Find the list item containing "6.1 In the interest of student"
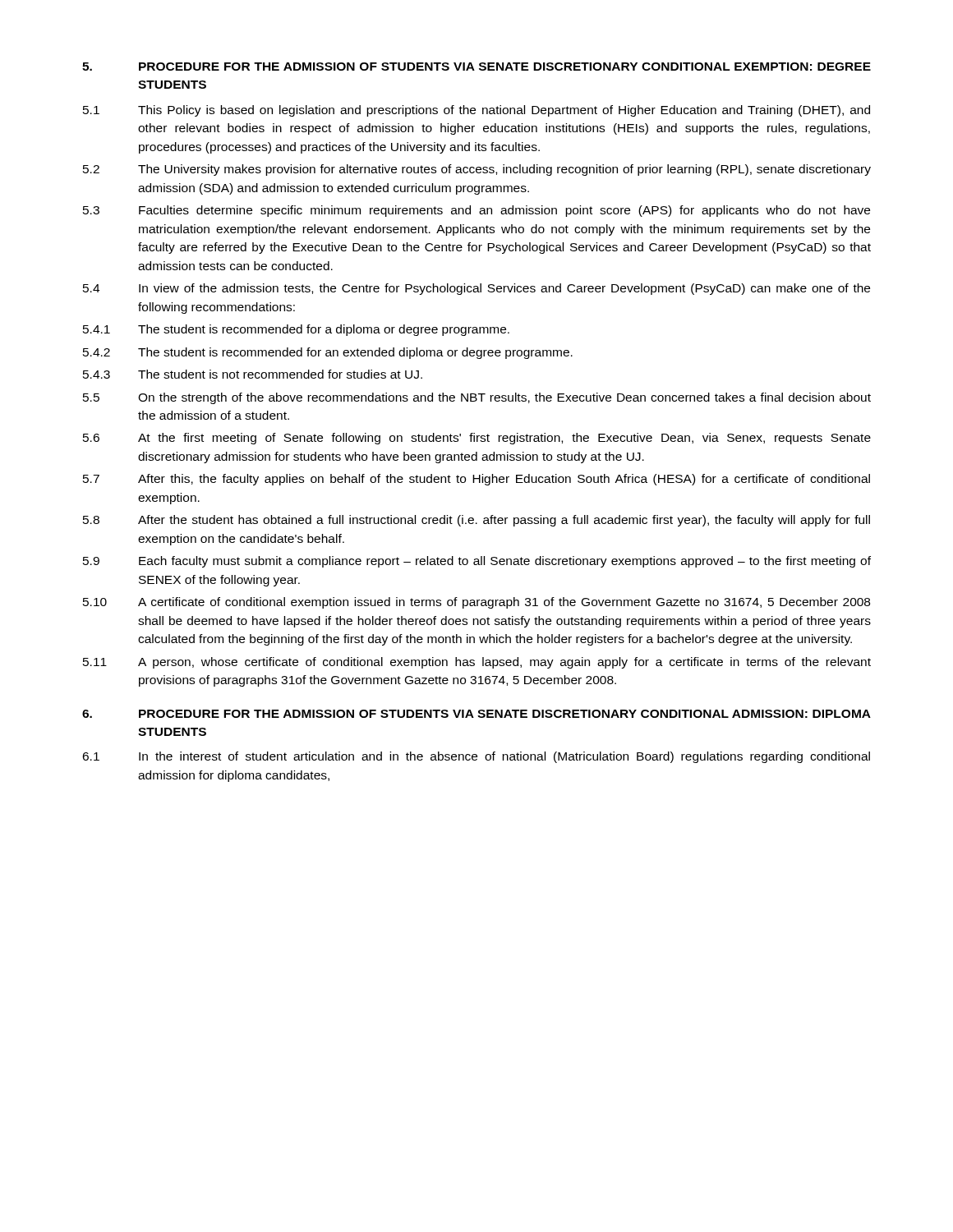Screen dimensions: 1232x953 [x=476, y=766]
